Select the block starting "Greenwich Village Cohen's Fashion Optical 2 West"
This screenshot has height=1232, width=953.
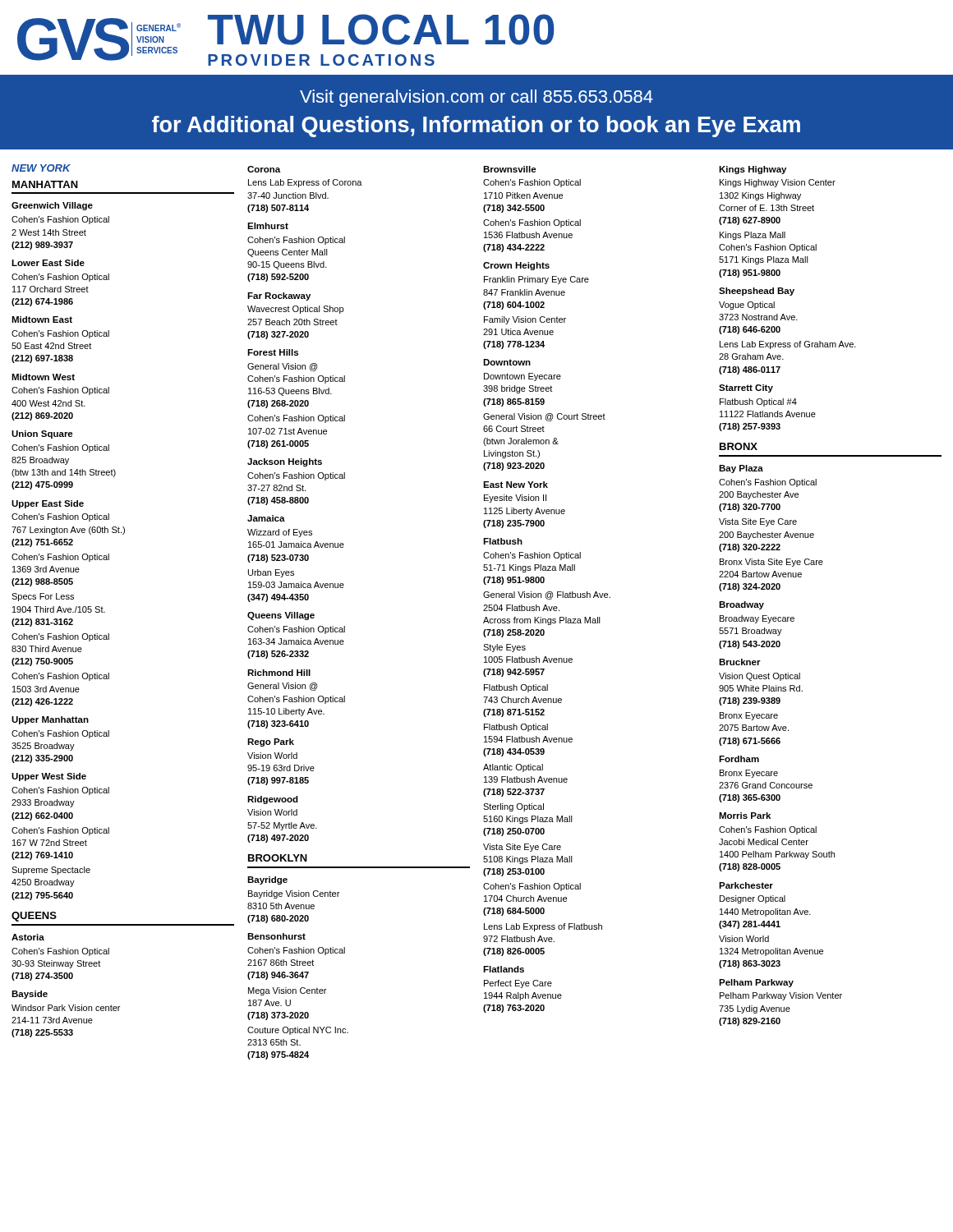tap(52, 206)
